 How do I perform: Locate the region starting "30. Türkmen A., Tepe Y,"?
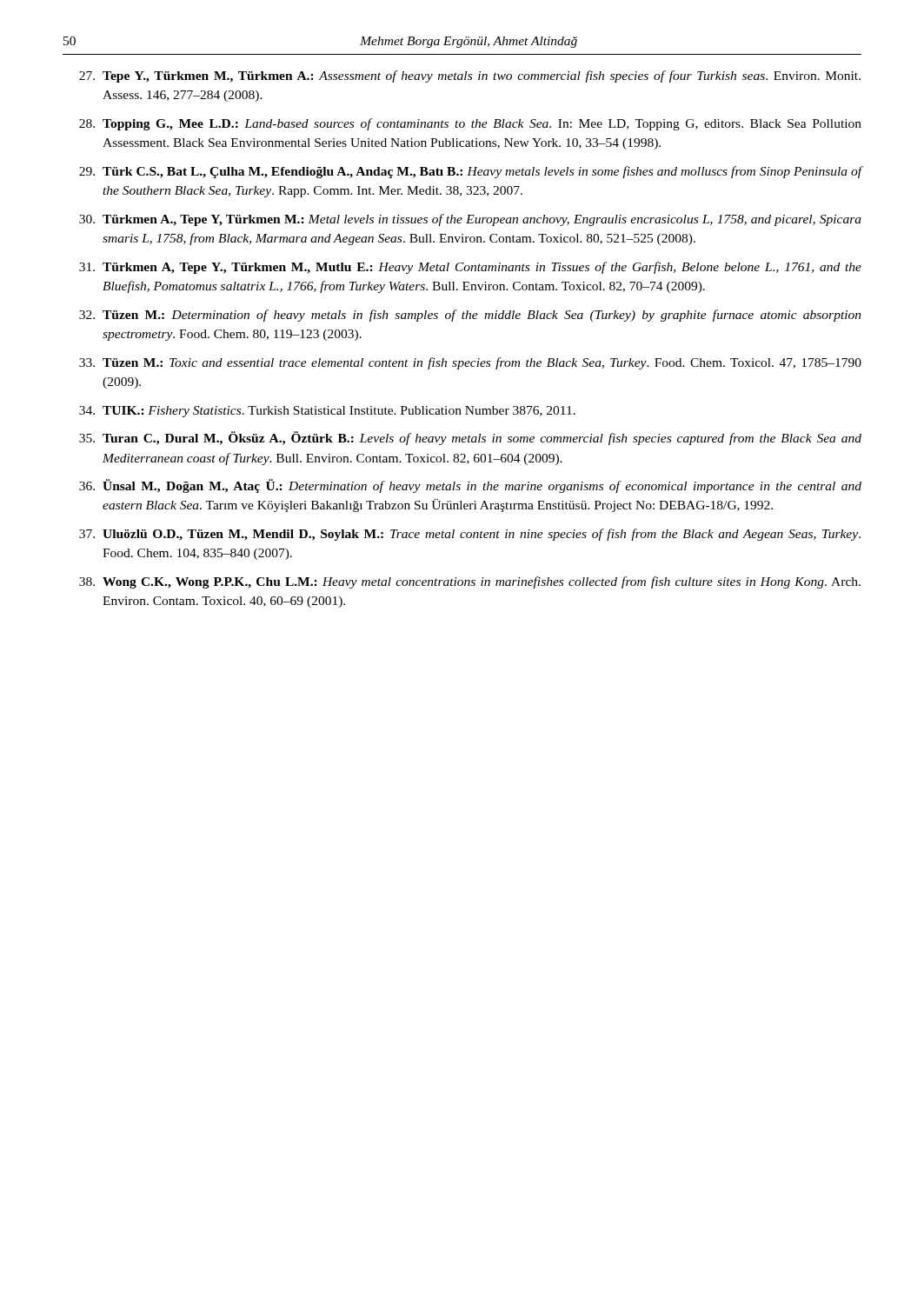coord(462,229)
